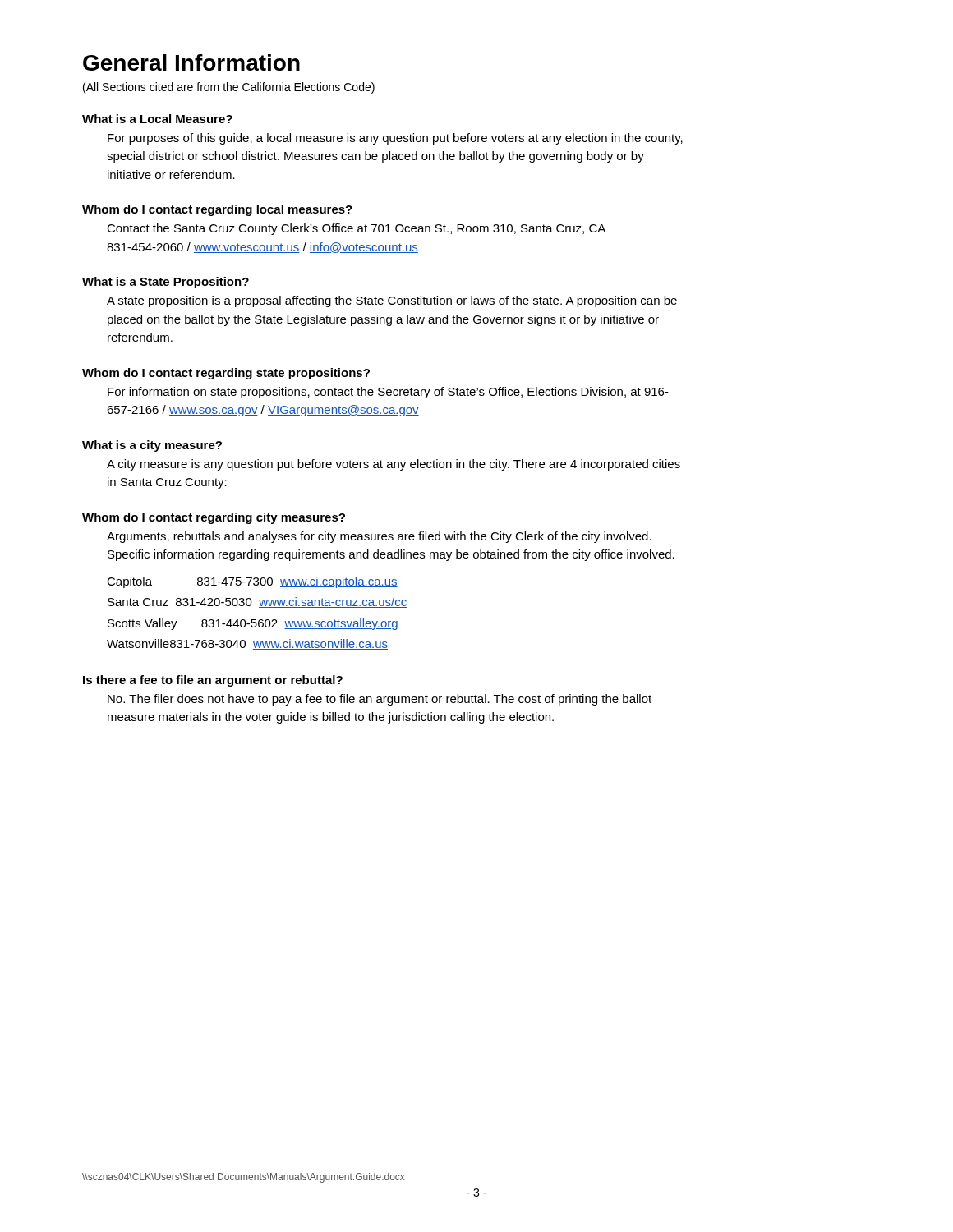This screenshot has width=953, height=1232.
Task: Point to the block beginning "Scotts Valley 831-440-5602"
Action: (252, 623)
